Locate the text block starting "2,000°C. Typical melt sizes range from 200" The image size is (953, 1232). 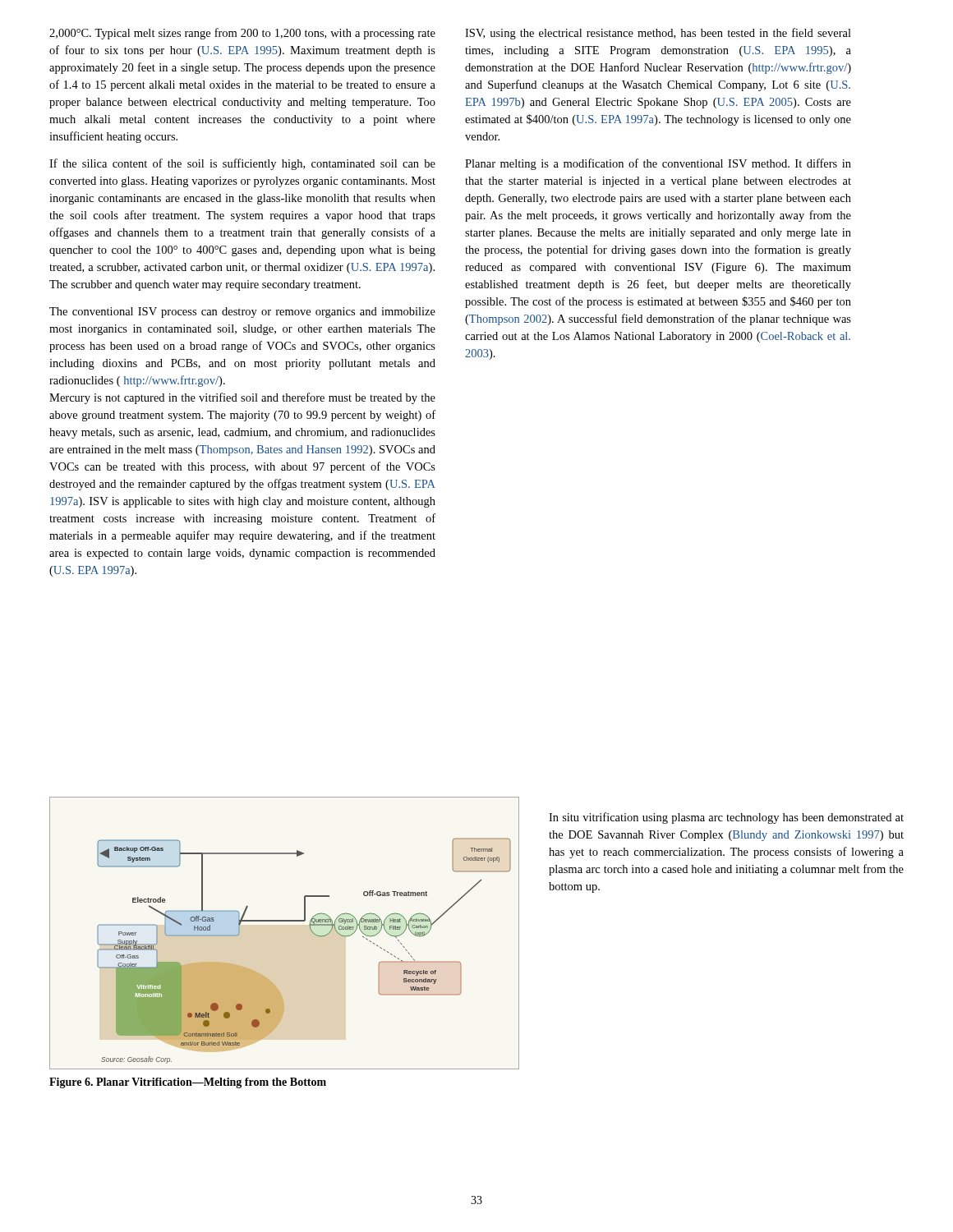click(x=242, y=85)
